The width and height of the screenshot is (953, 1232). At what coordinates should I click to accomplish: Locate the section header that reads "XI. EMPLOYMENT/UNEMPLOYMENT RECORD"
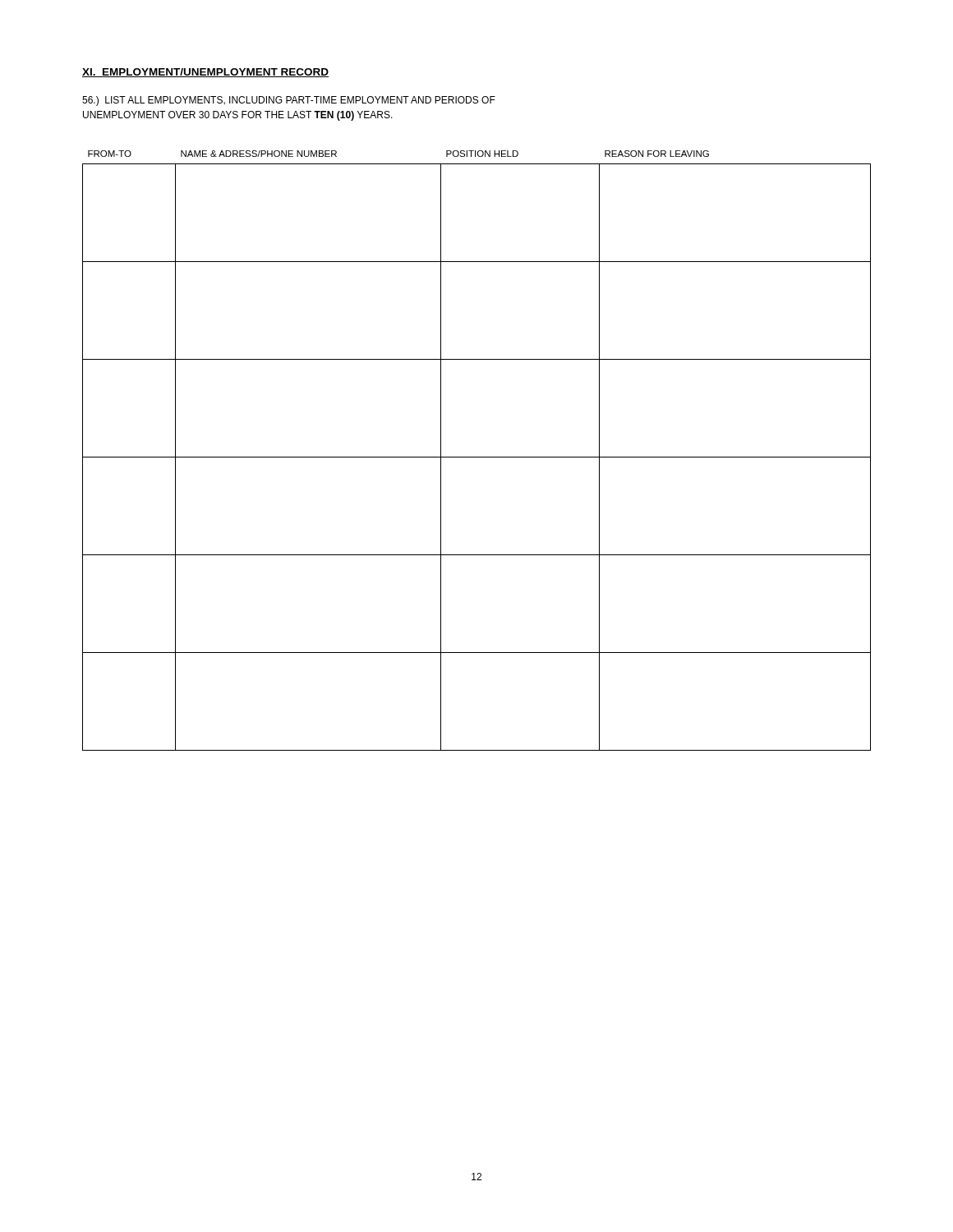205,72
